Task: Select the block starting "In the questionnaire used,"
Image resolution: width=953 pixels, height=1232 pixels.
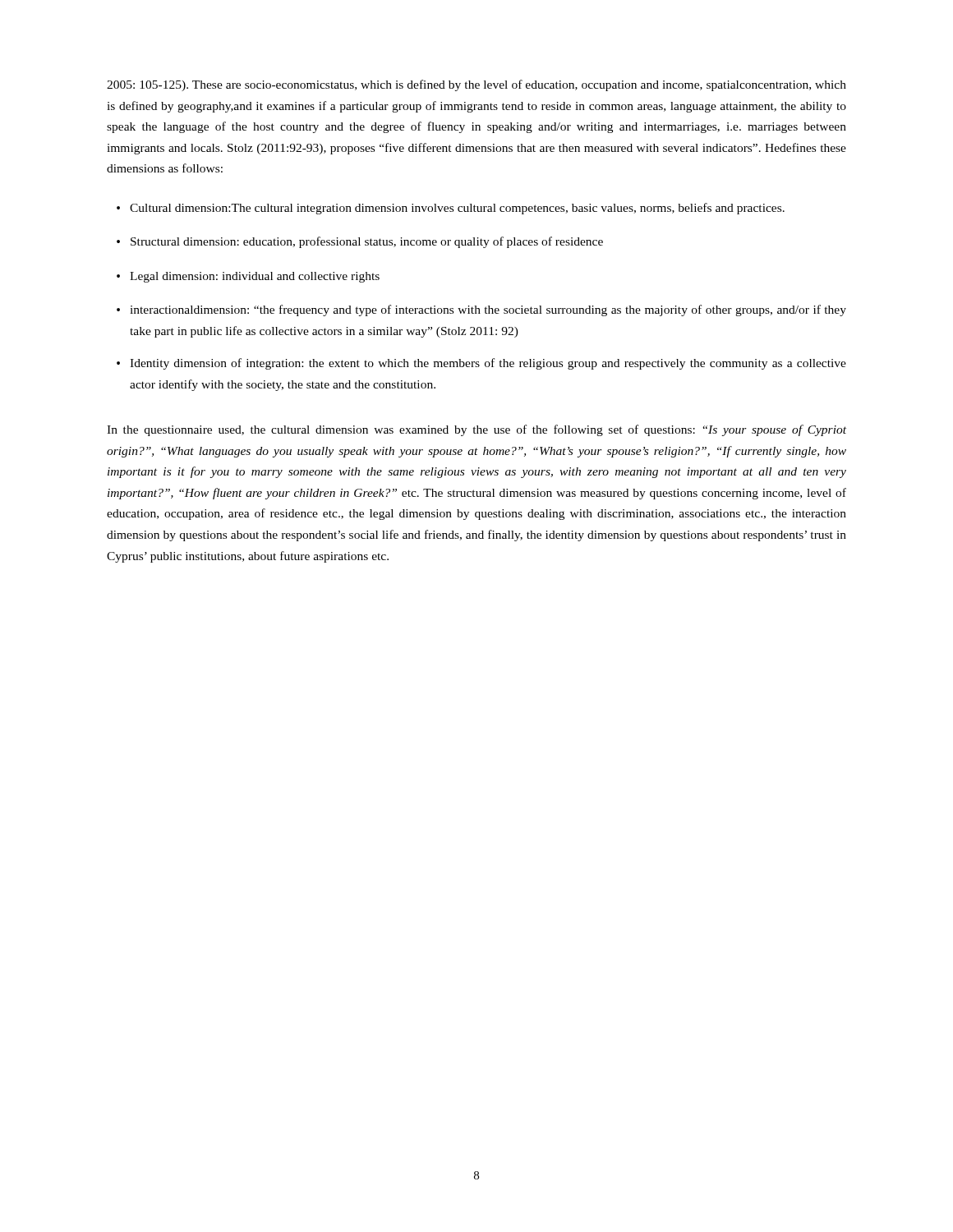Action: click(x=476, y=492)
